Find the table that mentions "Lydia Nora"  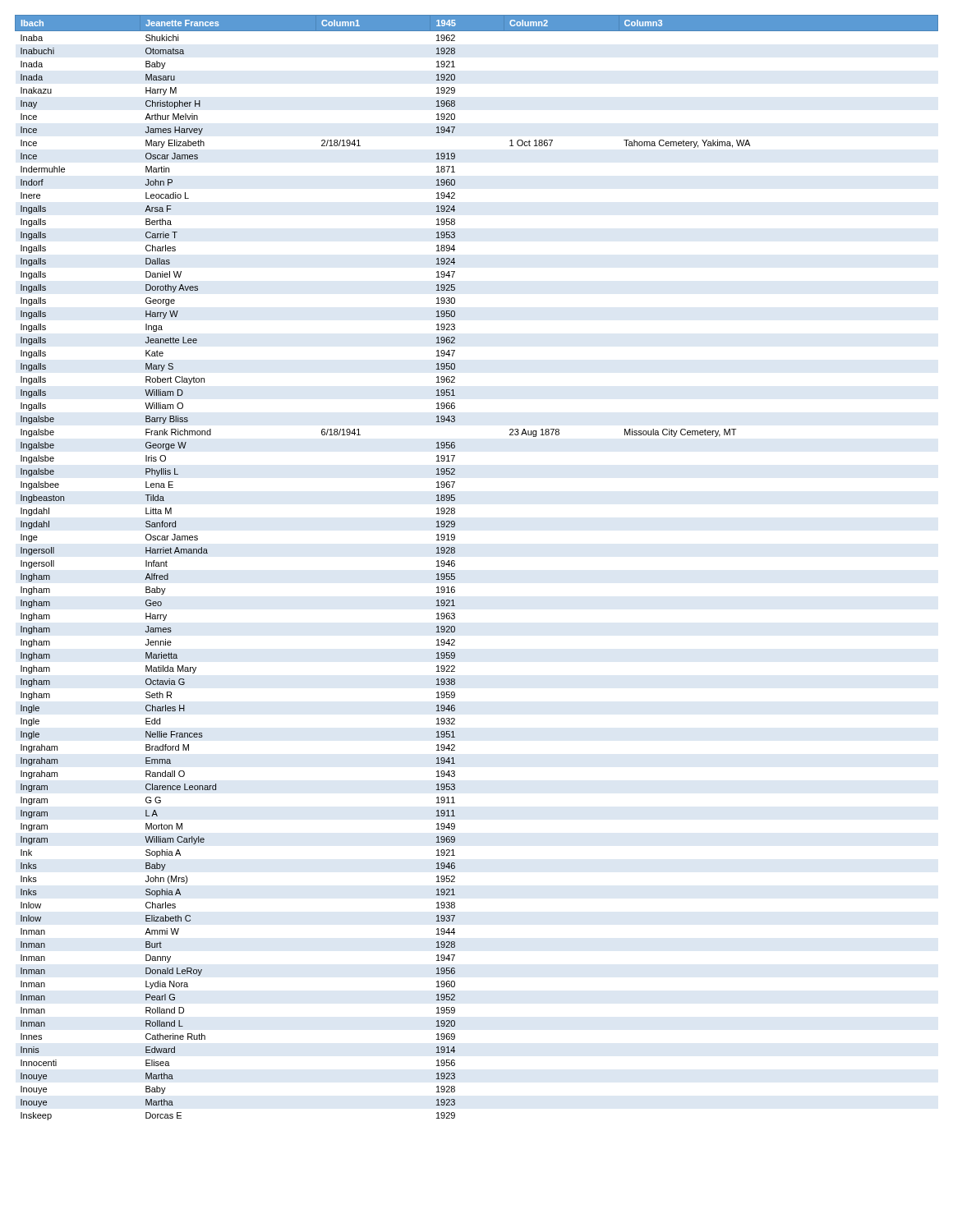[x=476, y=568]
